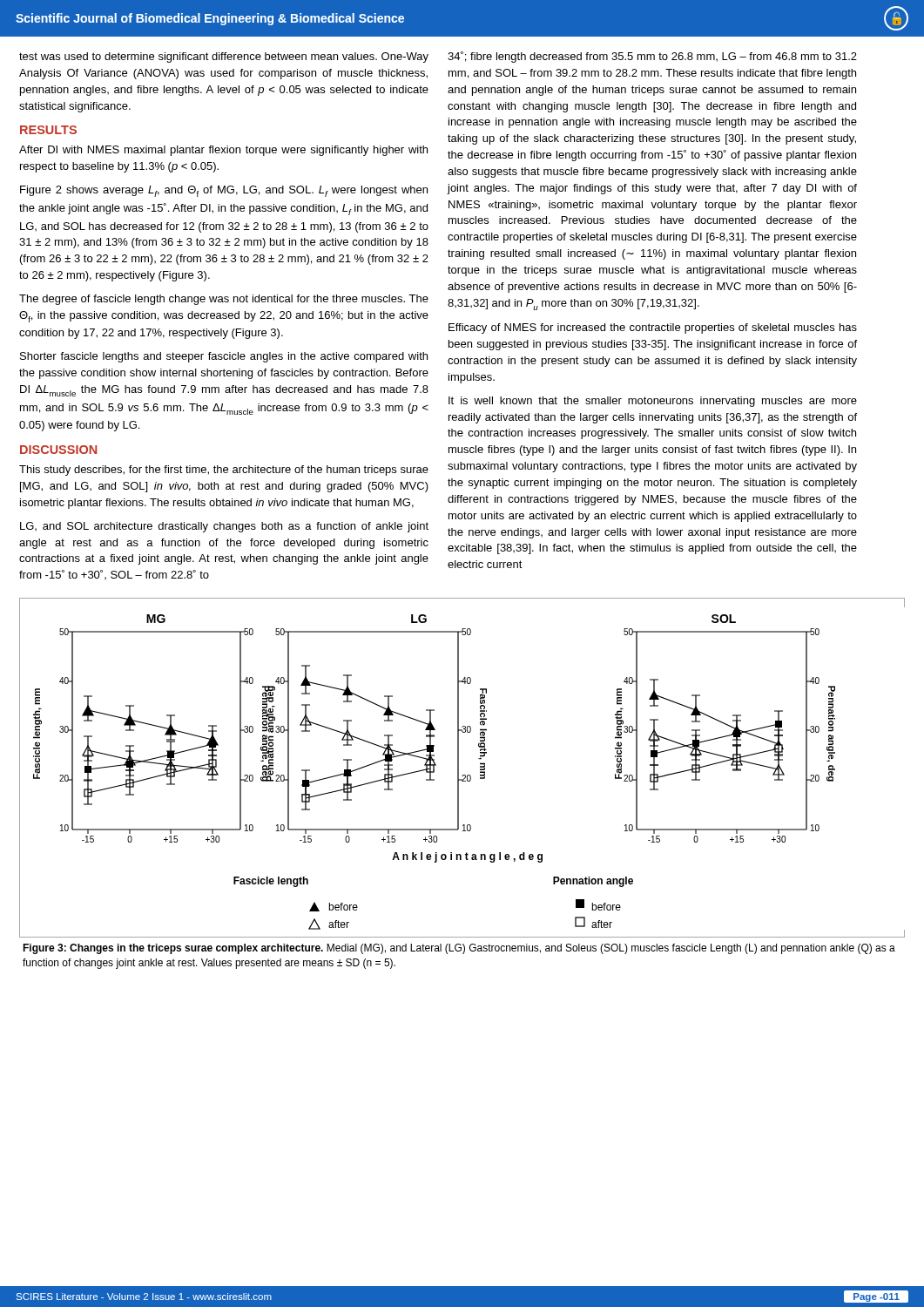The height and width of the screenshot is (1307, 924).
Task: Point to the block beginning "The degree of fascicle length"
Action: (x=224, y=316)
